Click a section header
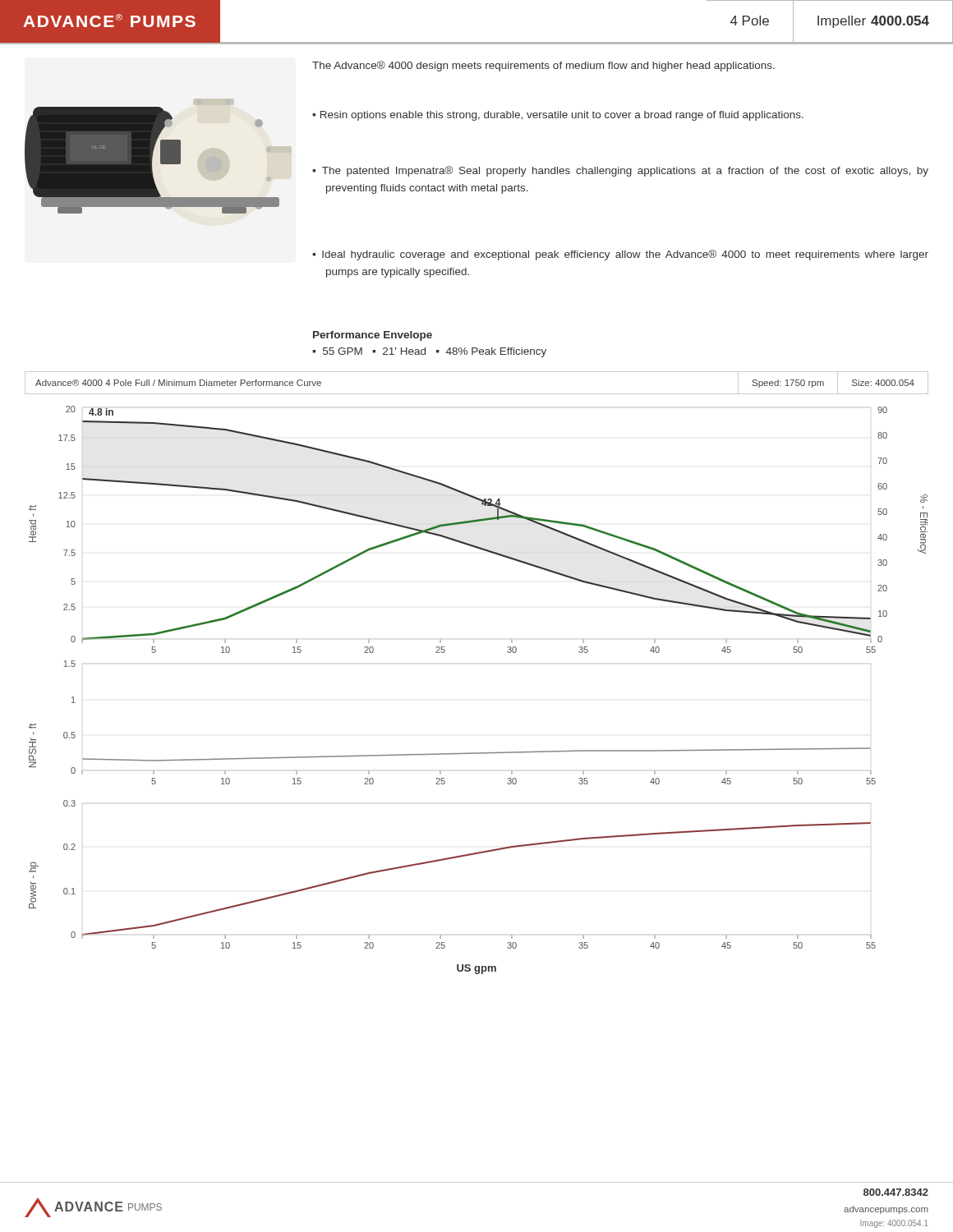Viewport: 953px width, 1232px height. [372, 335]
